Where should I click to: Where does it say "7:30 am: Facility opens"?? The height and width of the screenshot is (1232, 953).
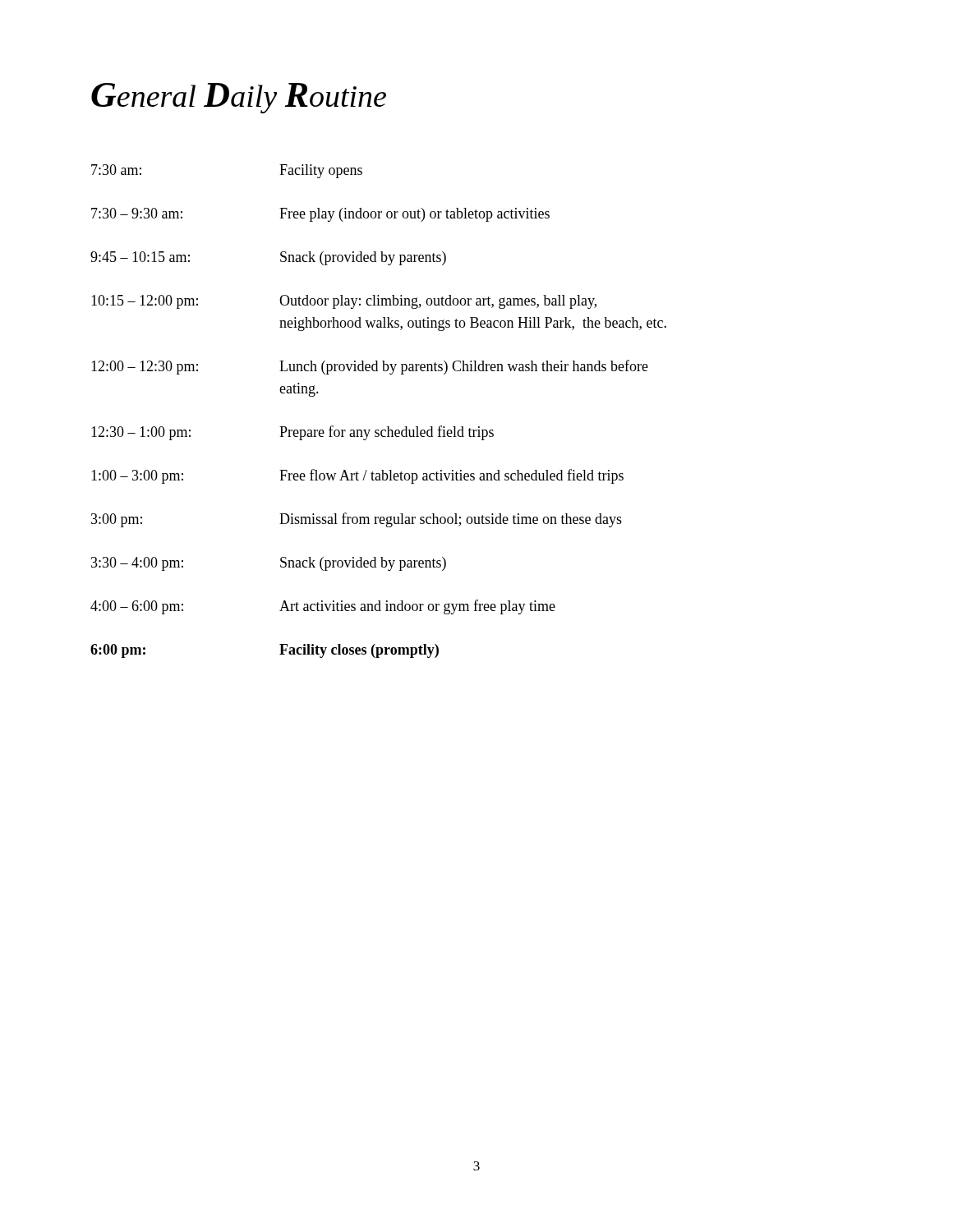[x=110, y=170]
